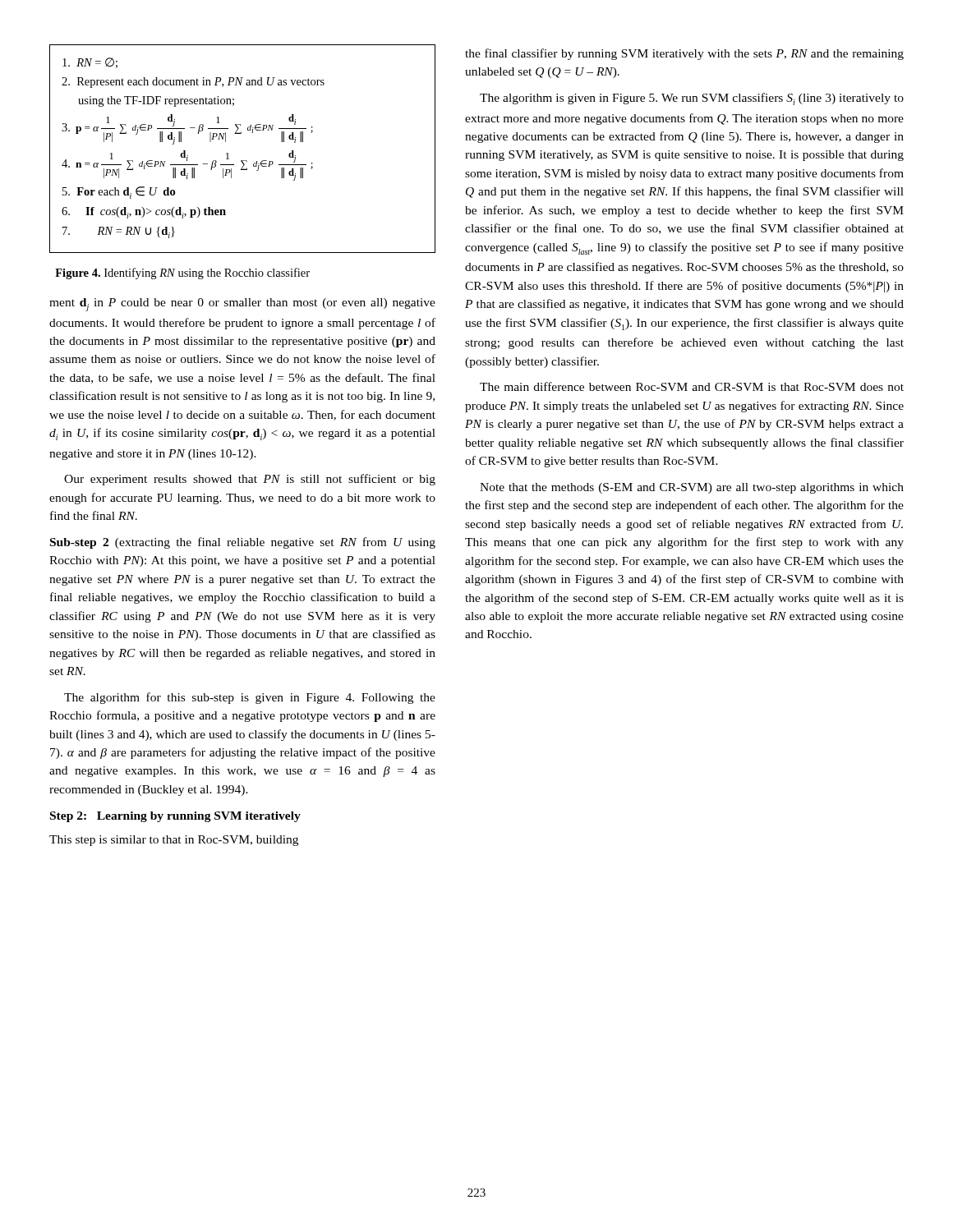Locate the list item containing "RN = ∅;"
Screen dimensions: 1232x953
click(x=90, y=62)
